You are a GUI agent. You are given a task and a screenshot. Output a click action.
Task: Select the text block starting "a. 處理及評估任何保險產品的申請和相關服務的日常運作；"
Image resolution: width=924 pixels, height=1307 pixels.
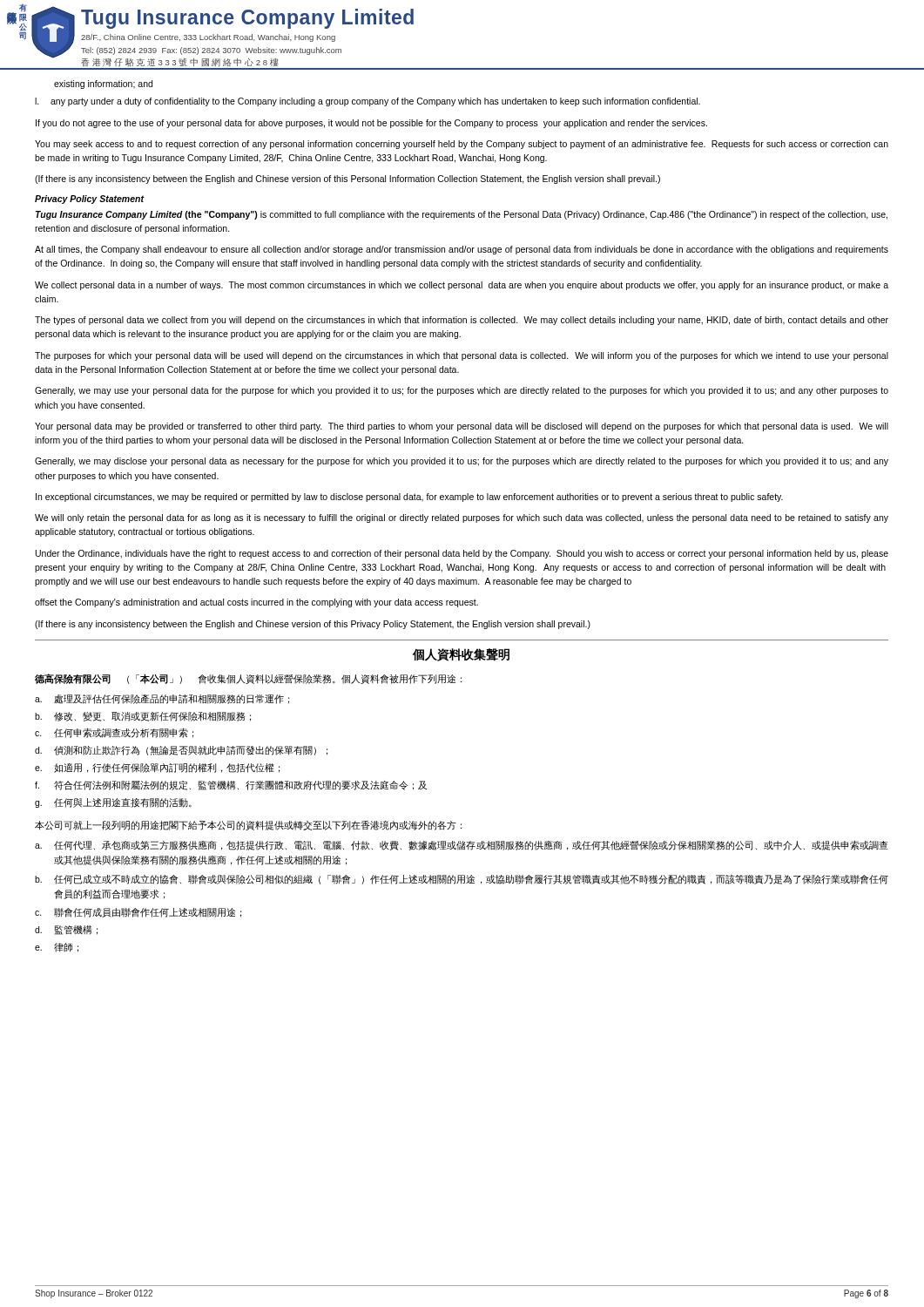click(164, 699)
